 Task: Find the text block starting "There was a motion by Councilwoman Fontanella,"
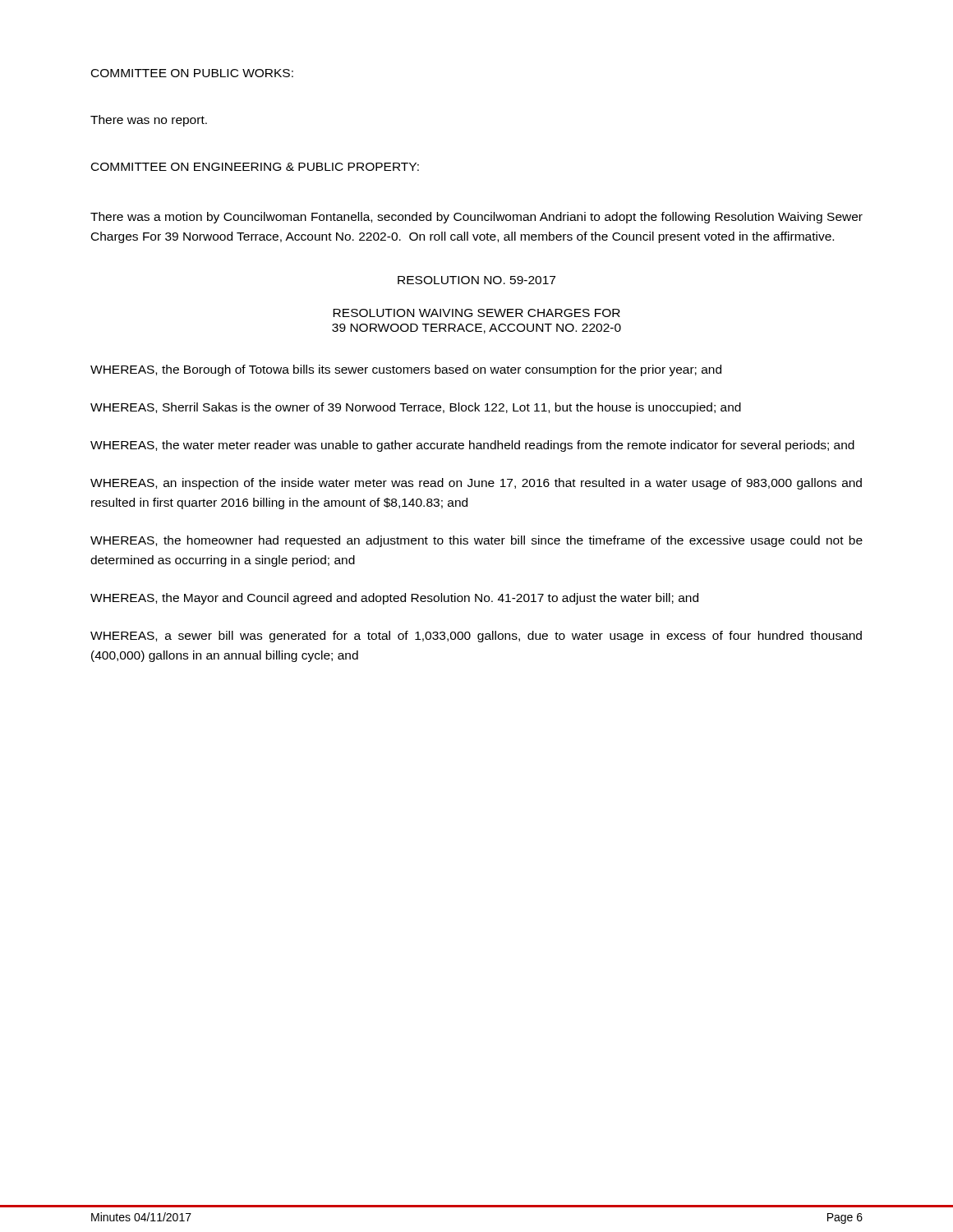click(x=476, y=227)
